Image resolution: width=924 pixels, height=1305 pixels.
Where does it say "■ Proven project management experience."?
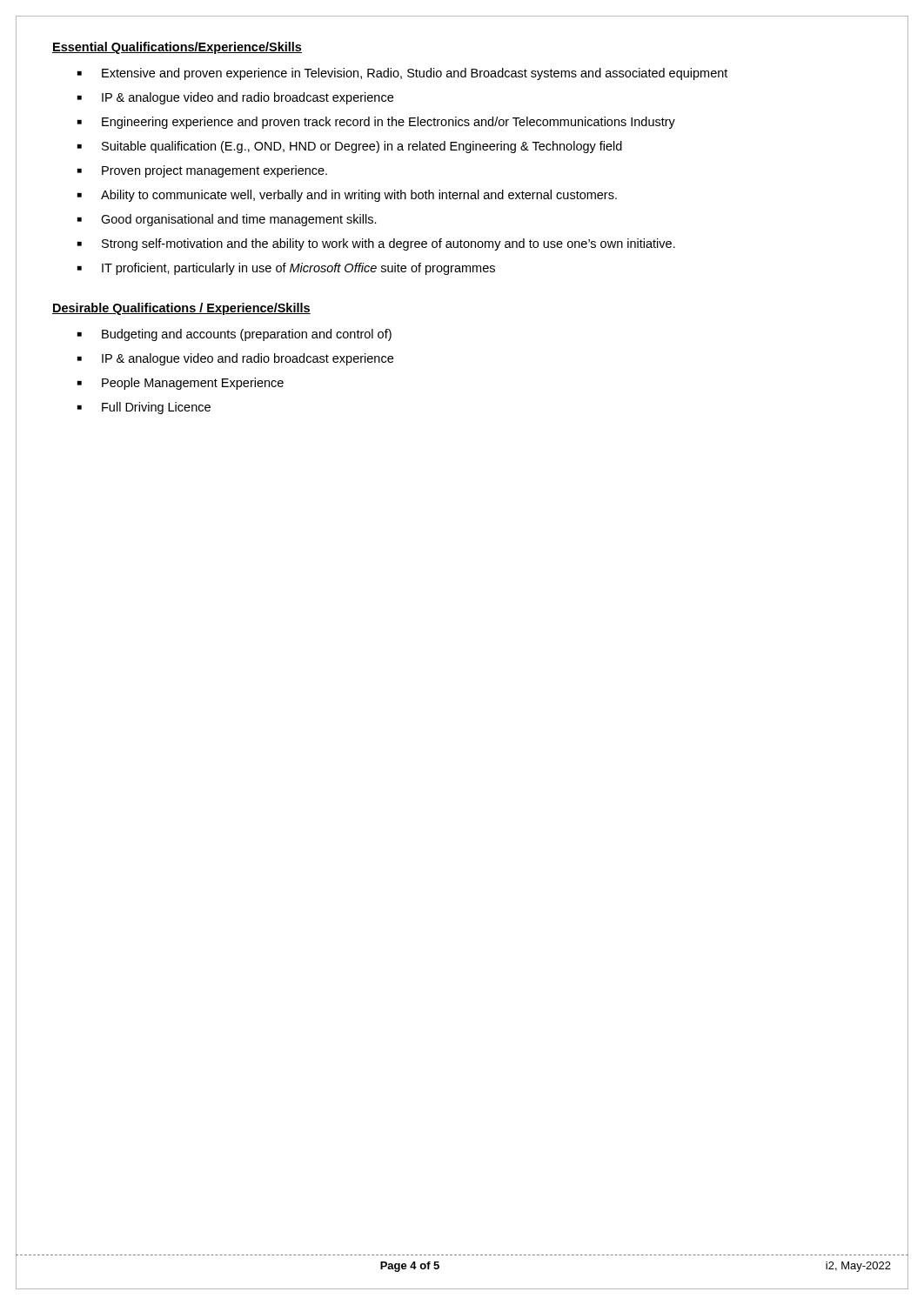[202, 171]
